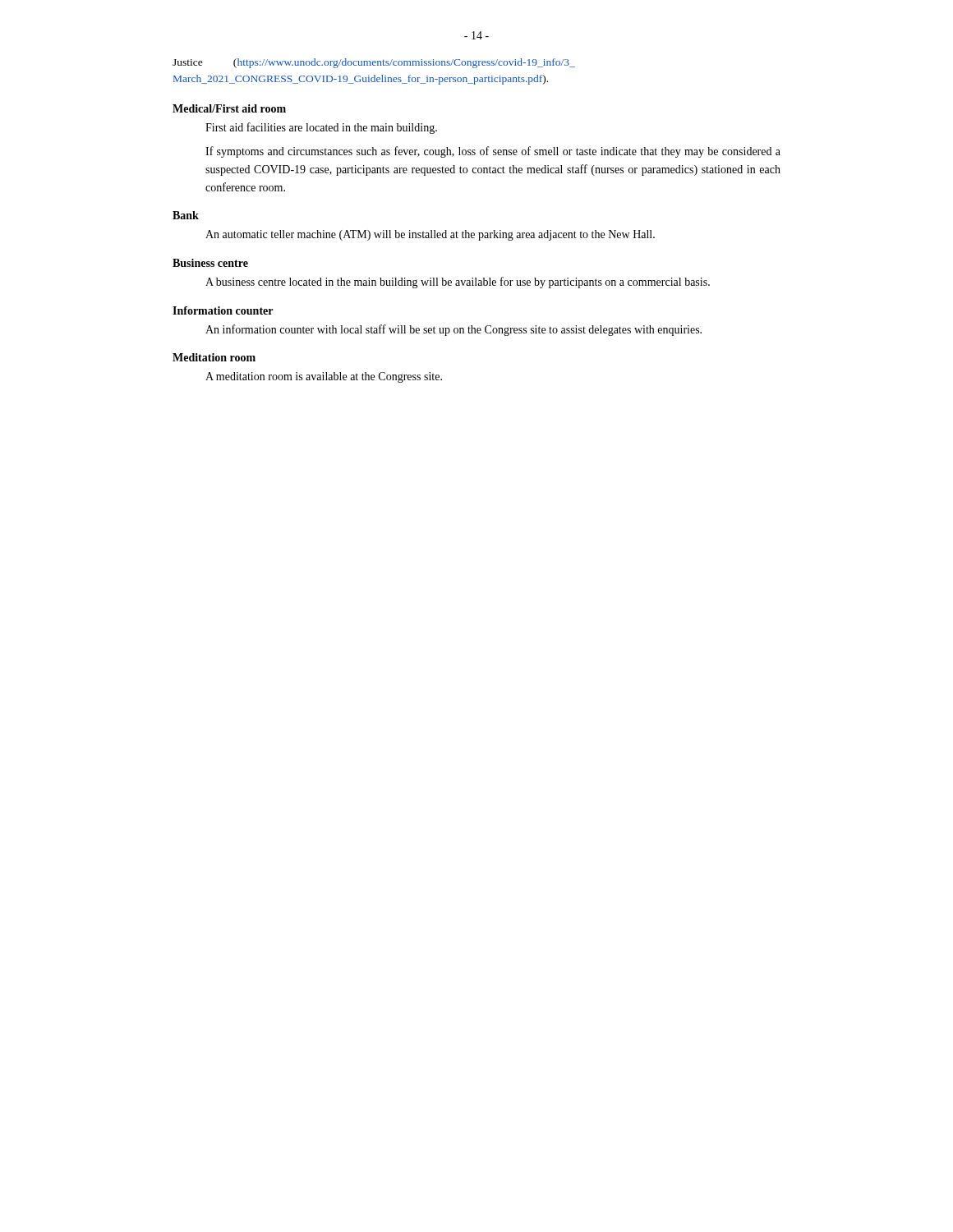Click on the region starting "An information counter"
Image resolution: width=953 pixels, height=1232 pixels.
click(454, 329)
